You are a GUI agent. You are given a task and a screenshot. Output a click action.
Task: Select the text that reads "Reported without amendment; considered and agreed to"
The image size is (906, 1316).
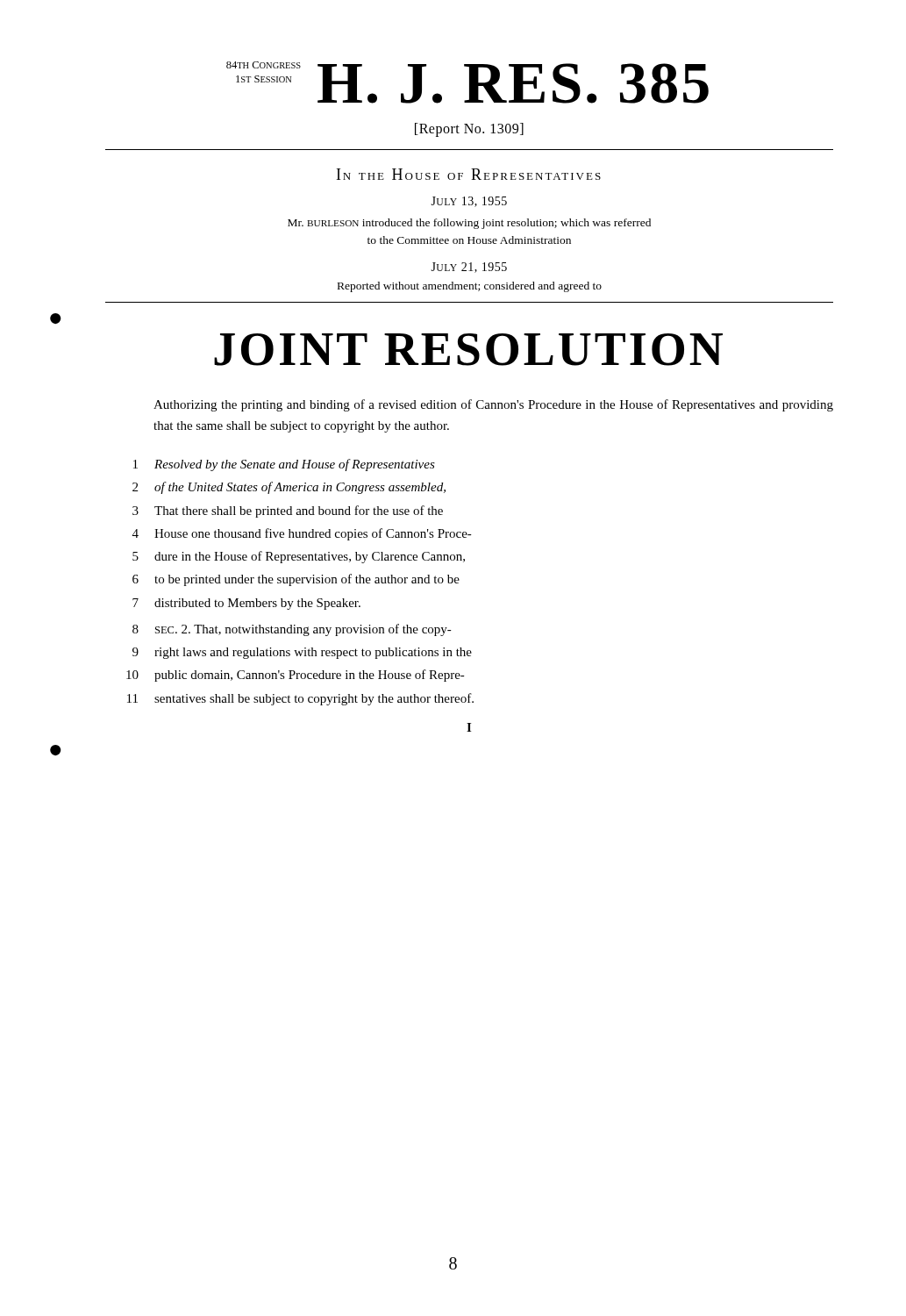(x=469, y=286)
